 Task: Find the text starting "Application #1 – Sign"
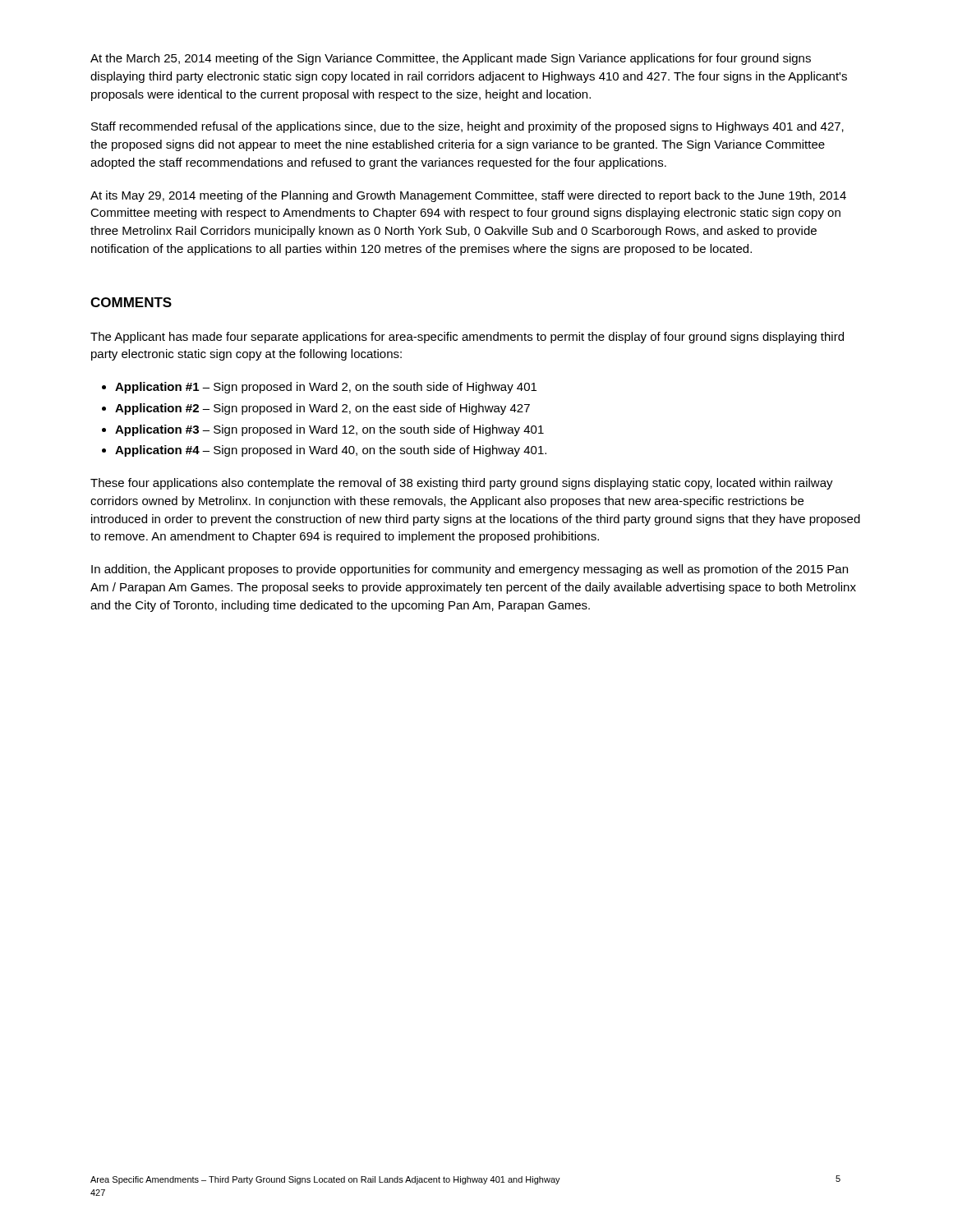pos(326,386)
